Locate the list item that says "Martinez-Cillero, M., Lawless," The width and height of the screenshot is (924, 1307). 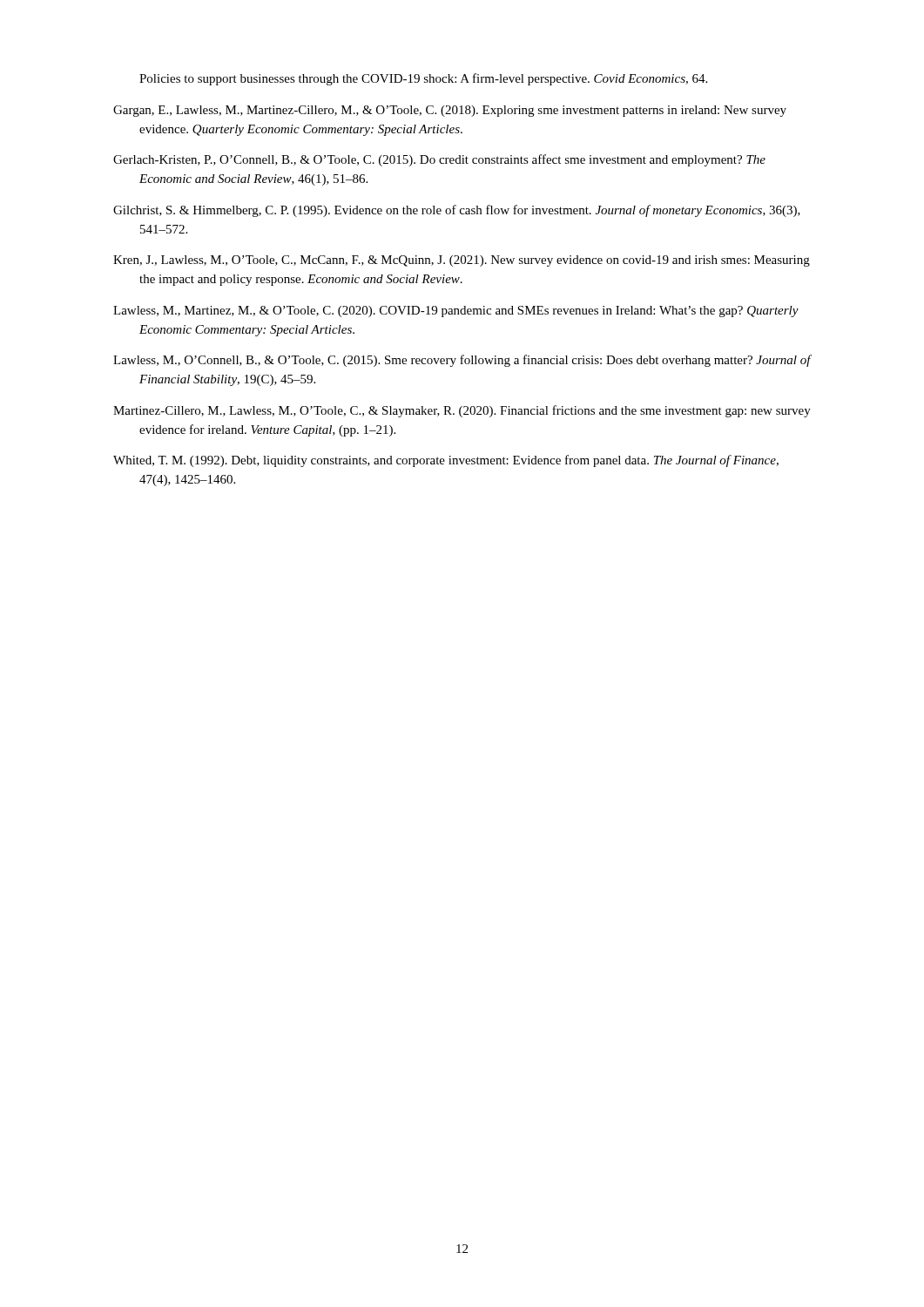[462, 420]
